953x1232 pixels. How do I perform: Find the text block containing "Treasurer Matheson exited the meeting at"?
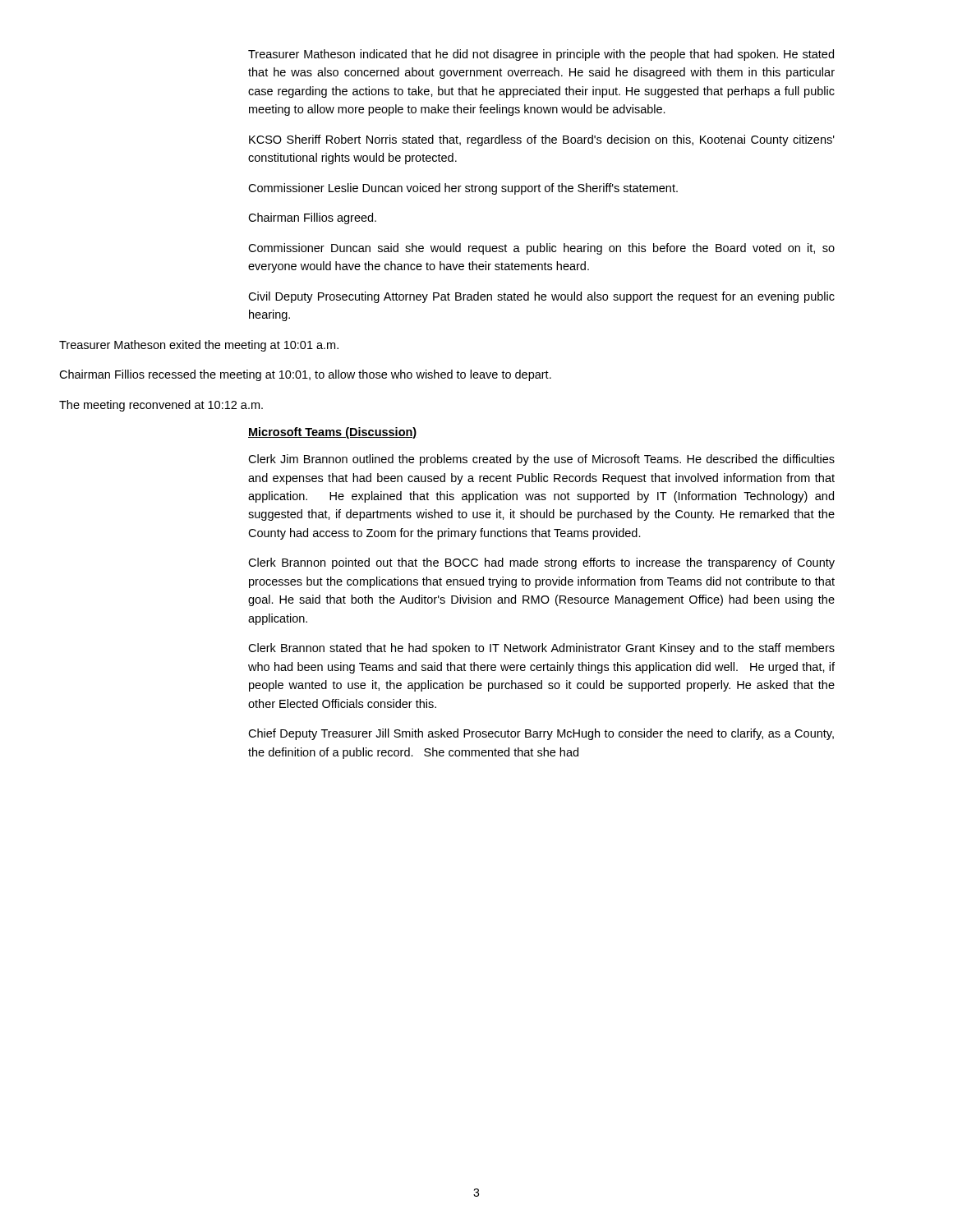pos(199,345)
